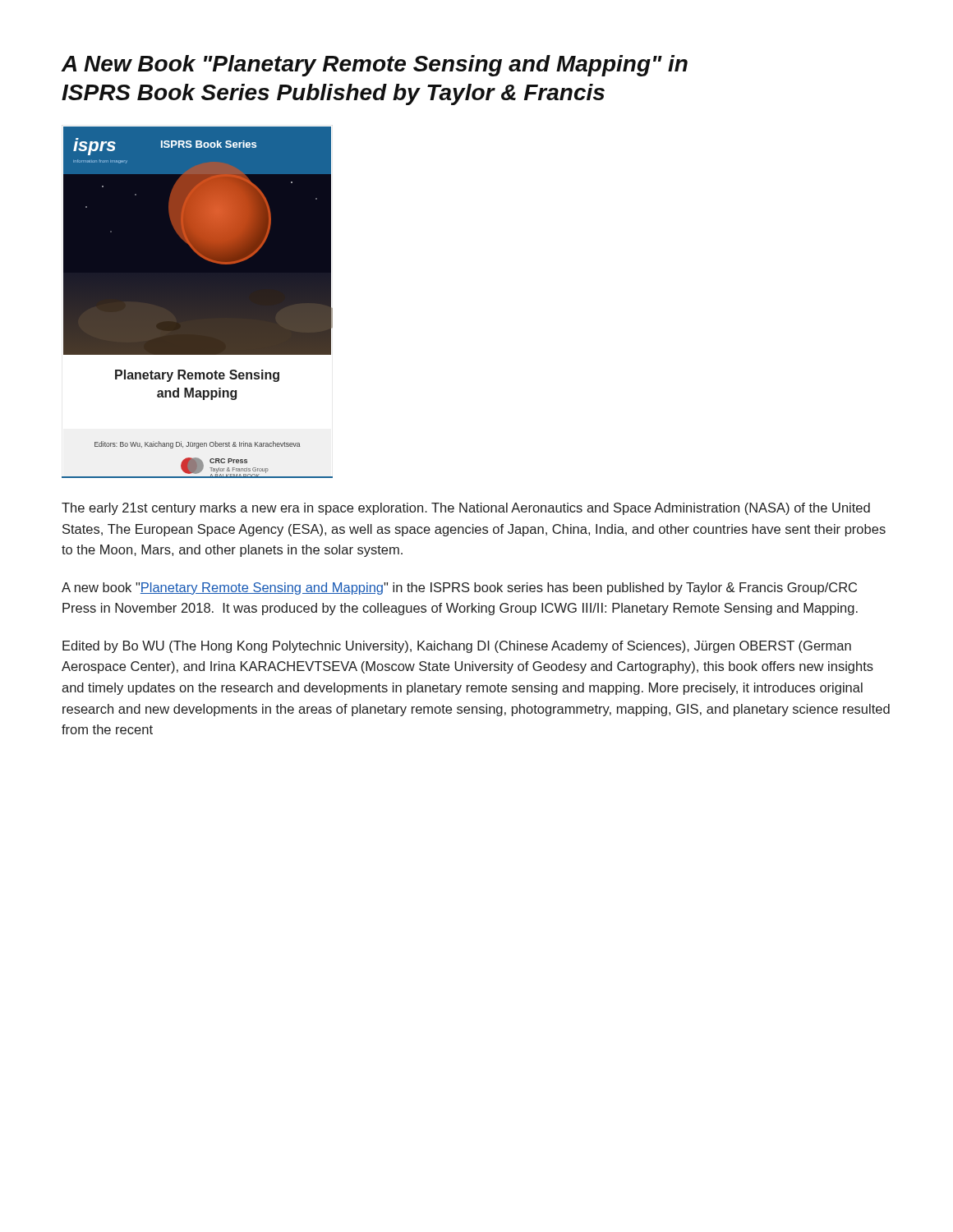The height and width of the screenshot is (1232, 953).
Task: Click on the text block that reads "The early 21st century"
Action: [474, 529]
